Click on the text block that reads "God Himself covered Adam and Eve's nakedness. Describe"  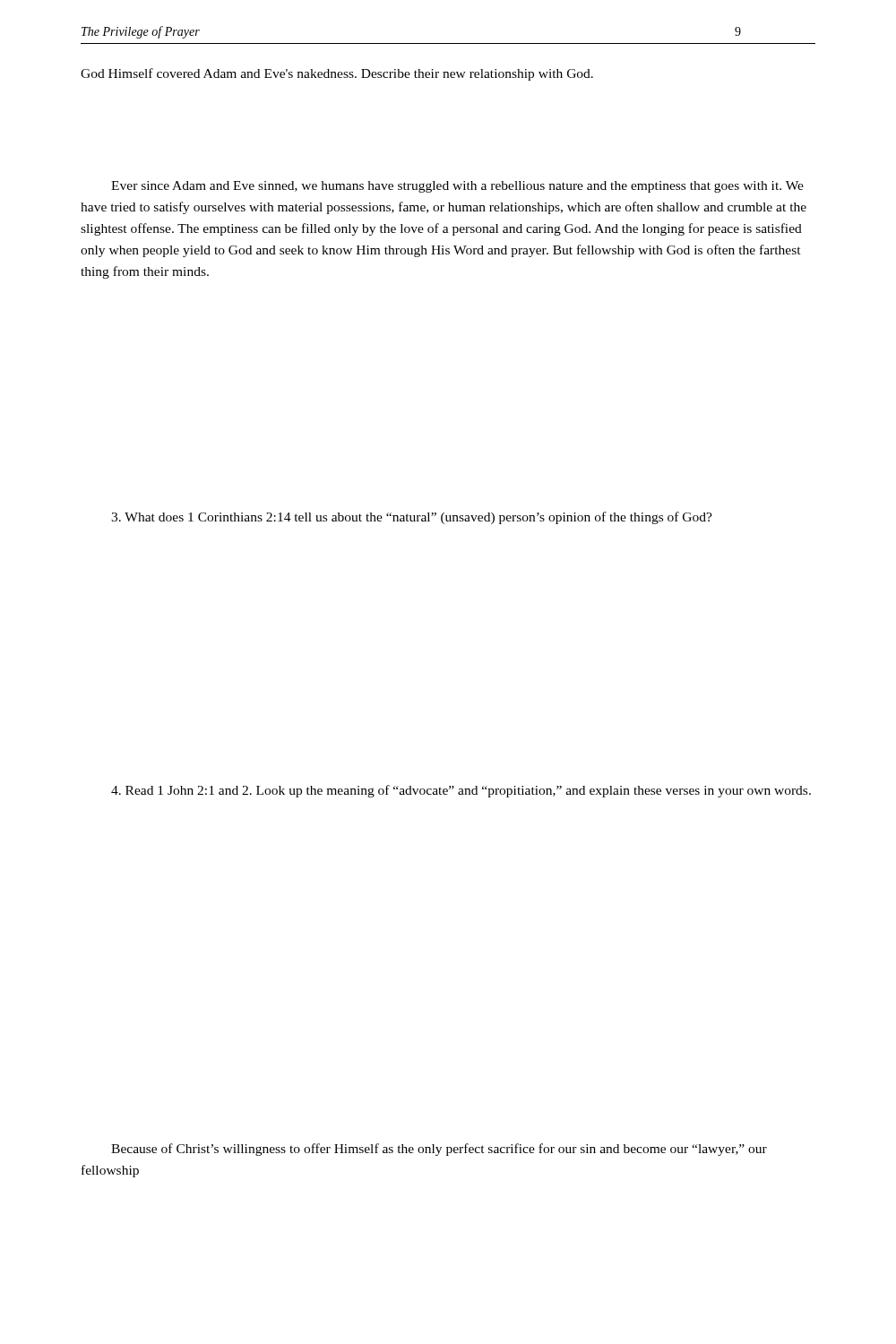pos(337,73)
